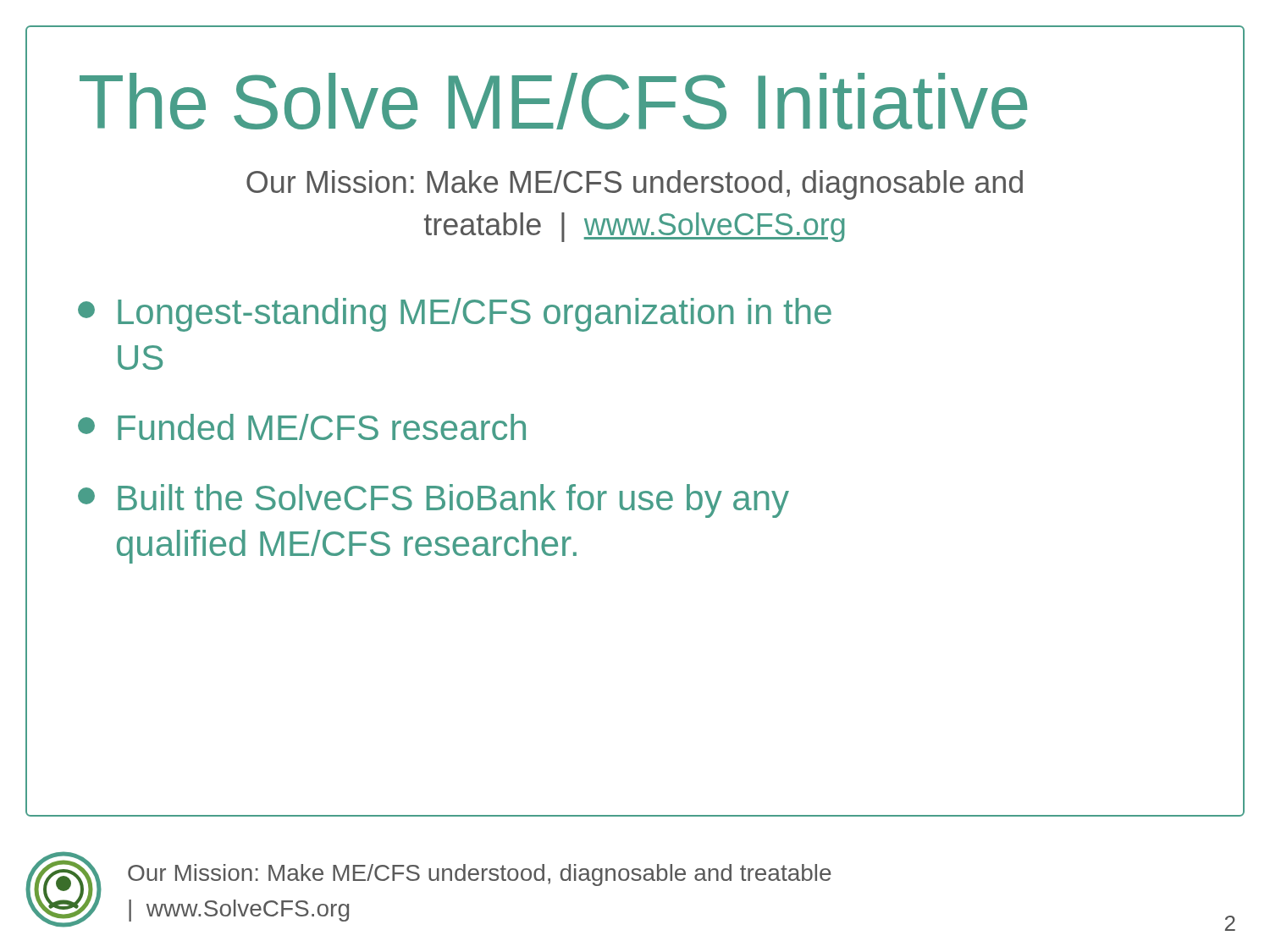Click on the text starting "The Solve ME/CFS Initiative"

click(x=635, y=103)
